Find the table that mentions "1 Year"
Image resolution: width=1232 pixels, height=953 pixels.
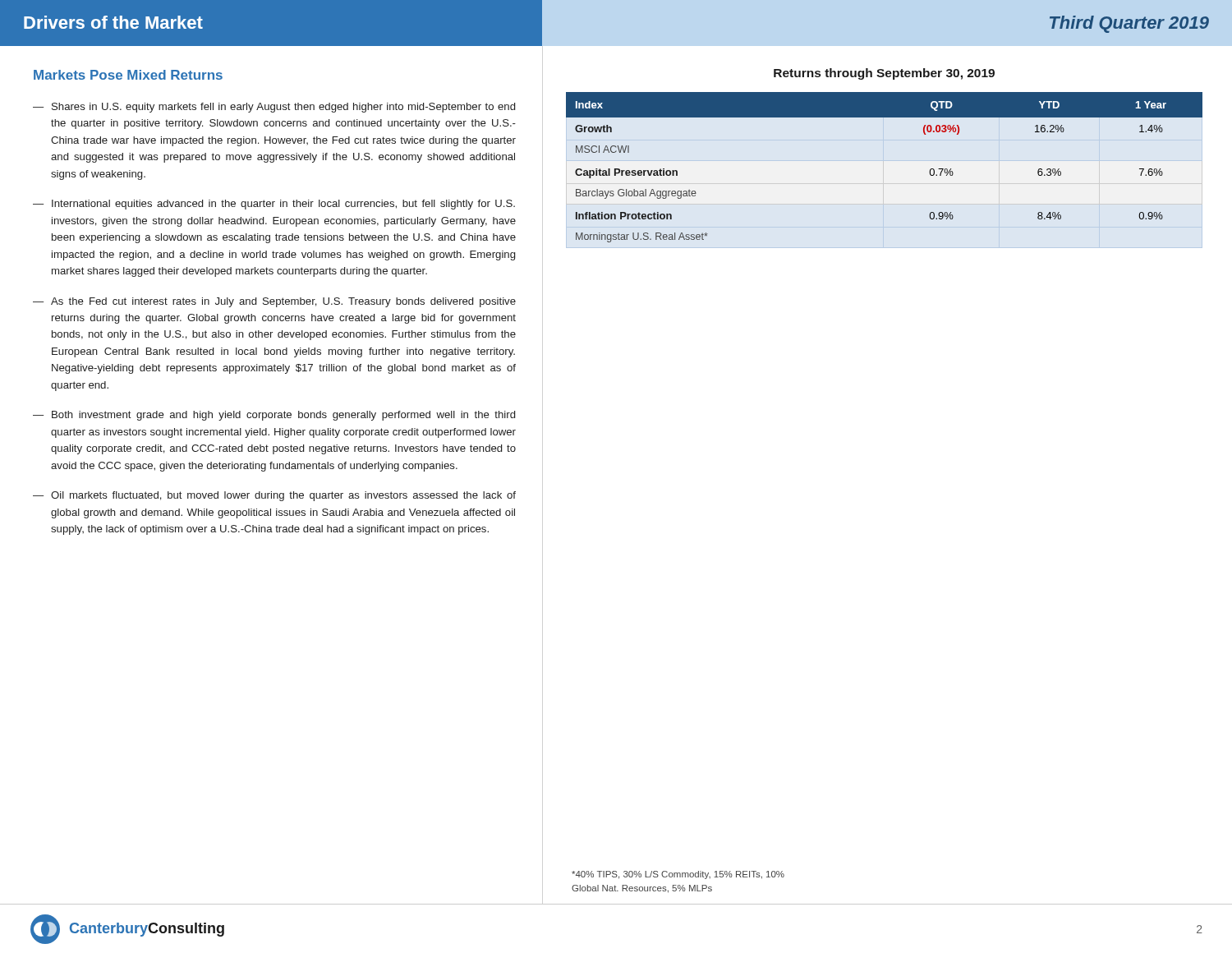point(884,170)
